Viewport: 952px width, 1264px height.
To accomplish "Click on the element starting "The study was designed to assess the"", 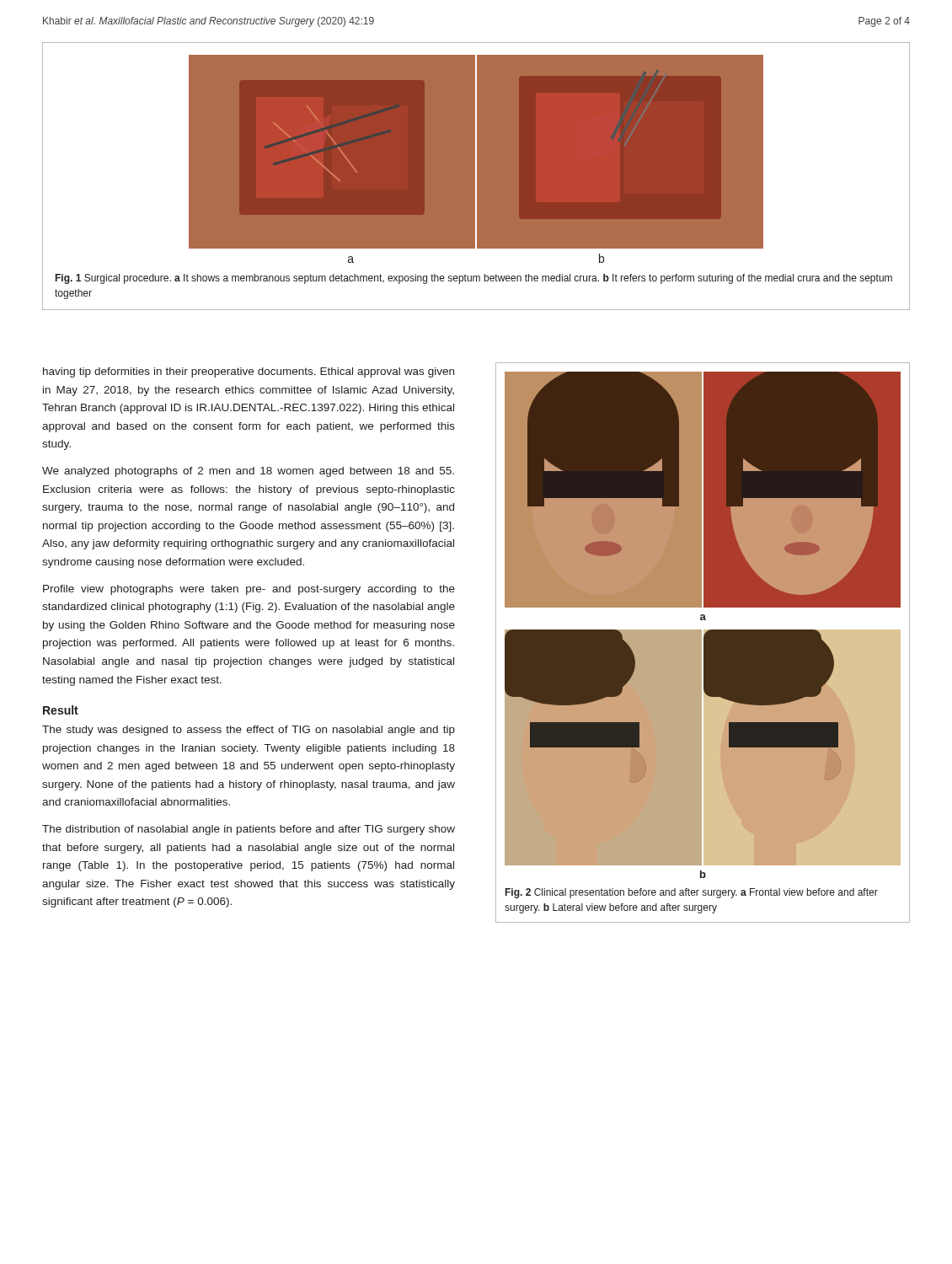I will (x=249, y=766).
